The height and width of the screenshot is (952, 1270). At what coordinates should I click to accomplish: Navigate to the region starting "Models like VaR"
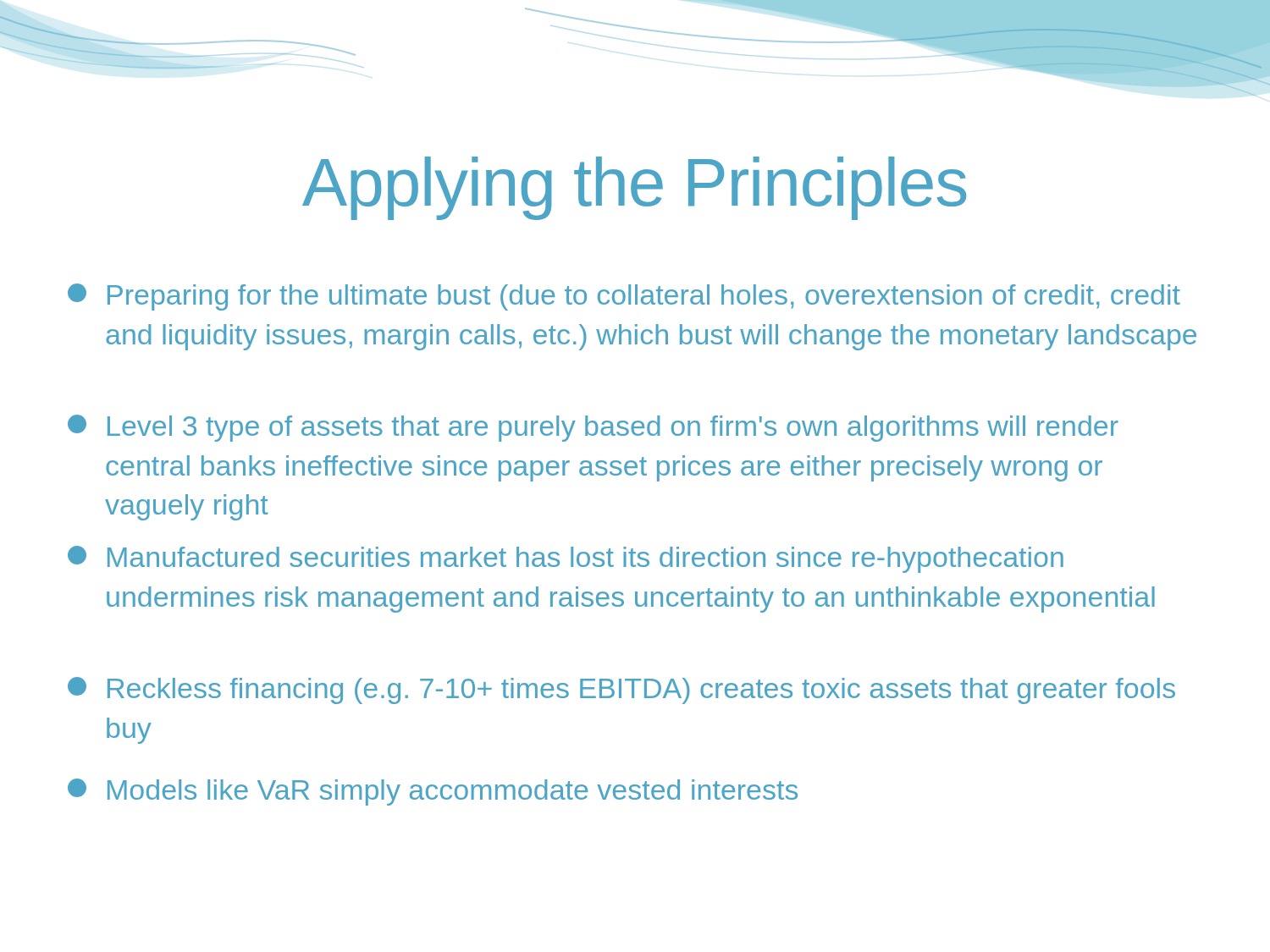[x=433, y=790]
